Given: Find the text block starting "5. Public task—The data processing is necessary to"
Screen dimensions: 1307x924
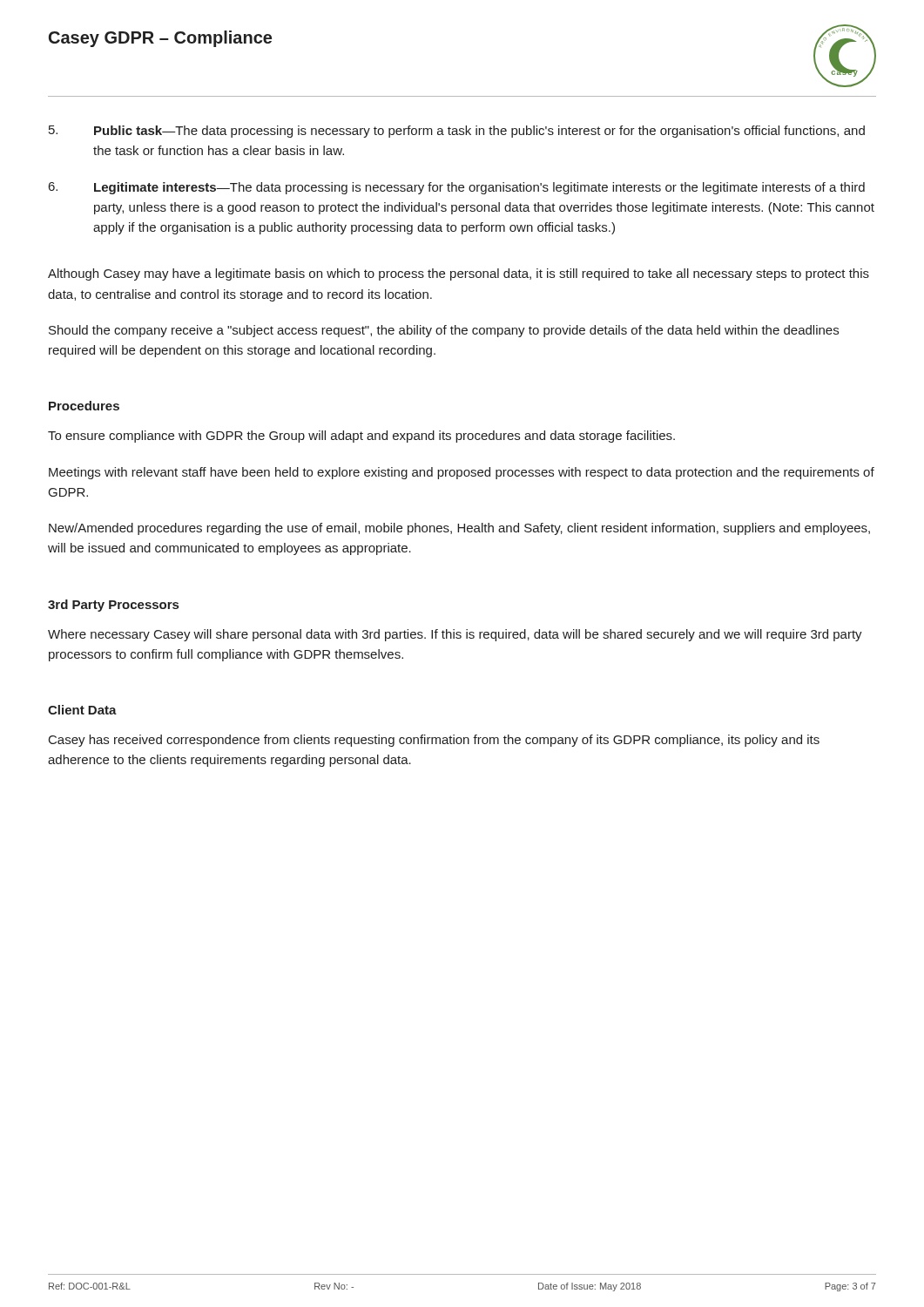Looking at the screenshot, I should point(462,141).
